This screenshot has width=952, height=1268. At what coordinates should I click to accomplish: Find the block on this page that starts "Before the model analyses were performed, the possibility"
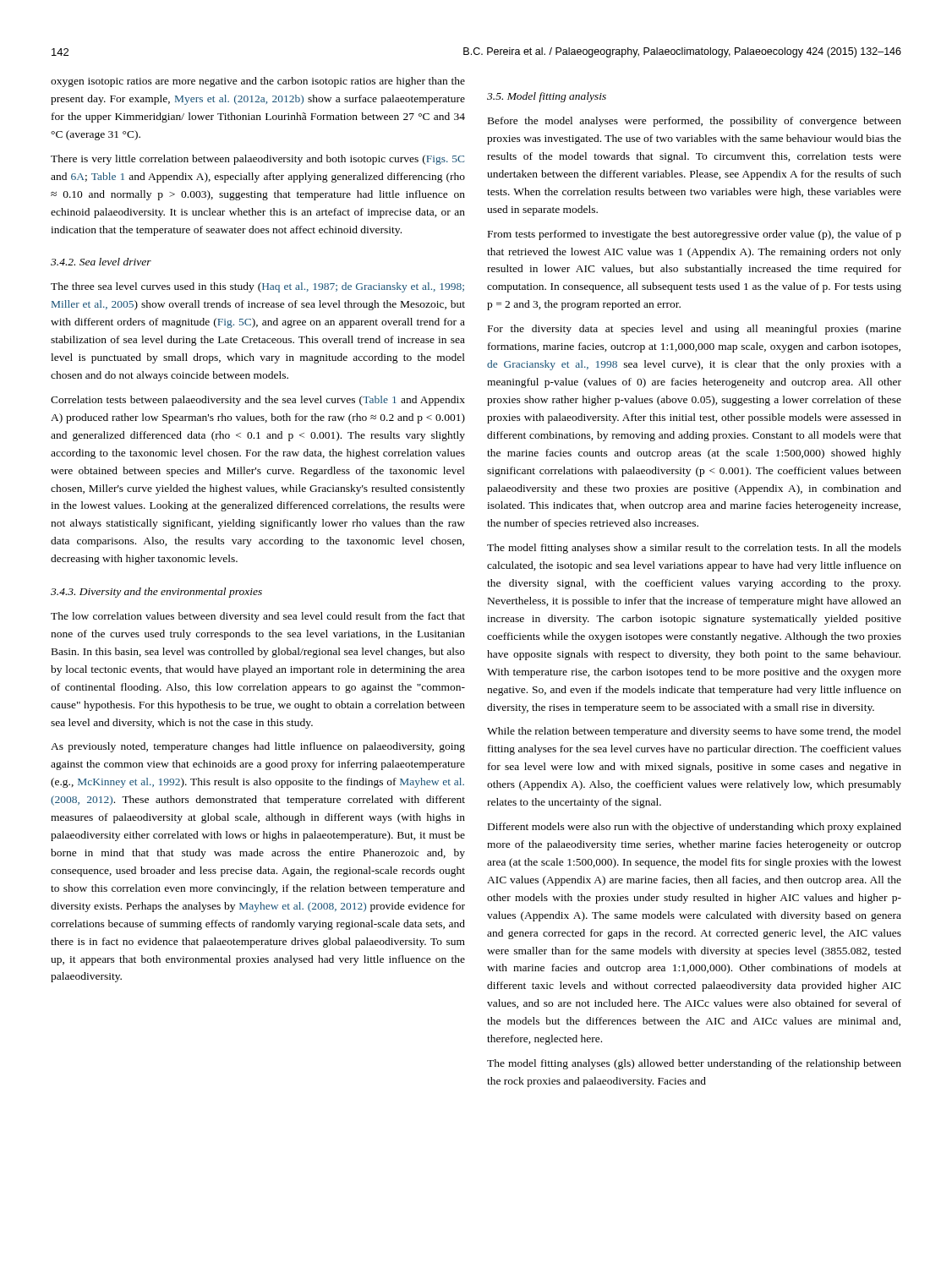[694, 166]
